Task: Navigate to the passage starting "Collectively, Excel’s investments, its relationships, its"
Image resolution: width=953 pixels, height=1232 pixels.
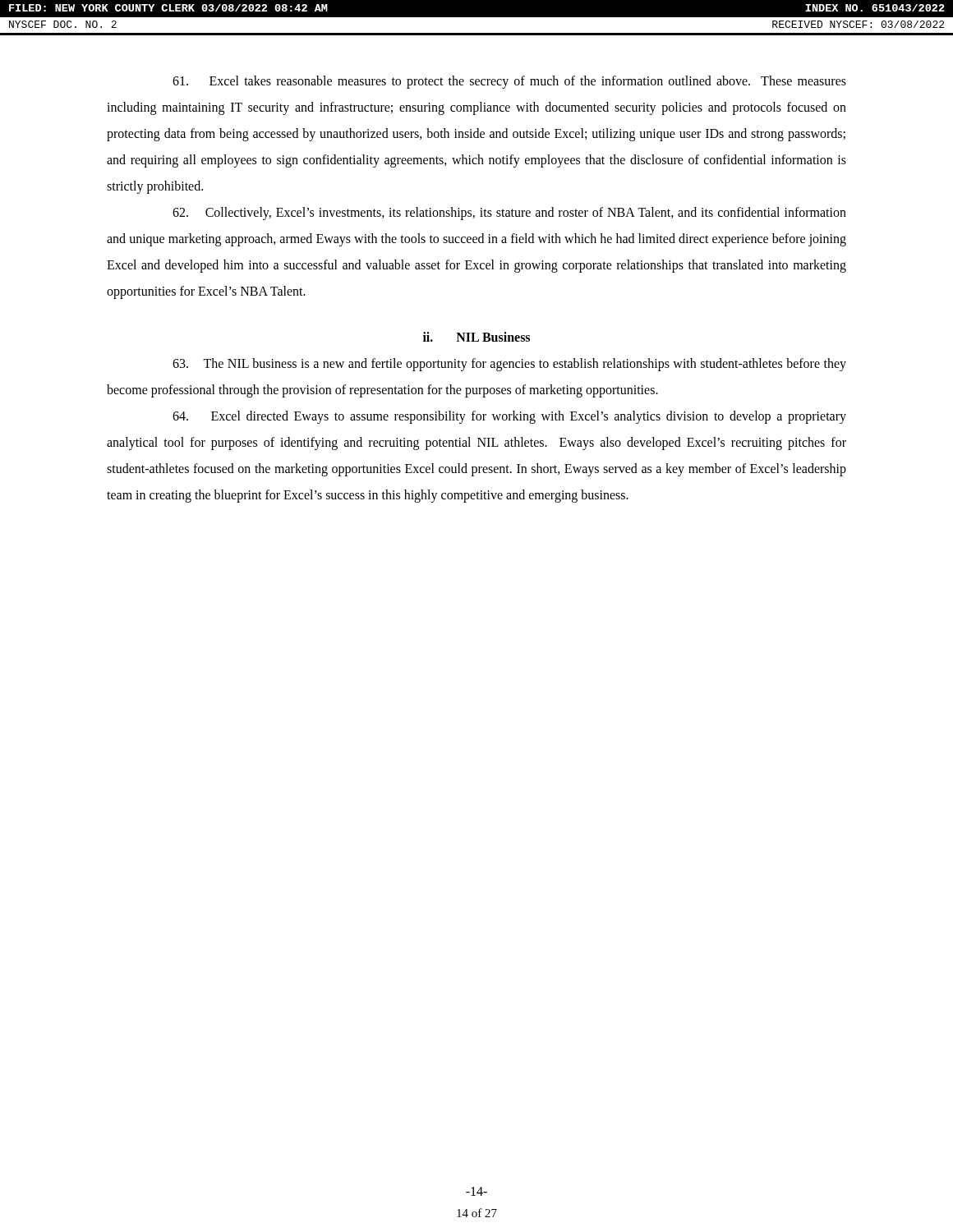Action: coord(476,252)
